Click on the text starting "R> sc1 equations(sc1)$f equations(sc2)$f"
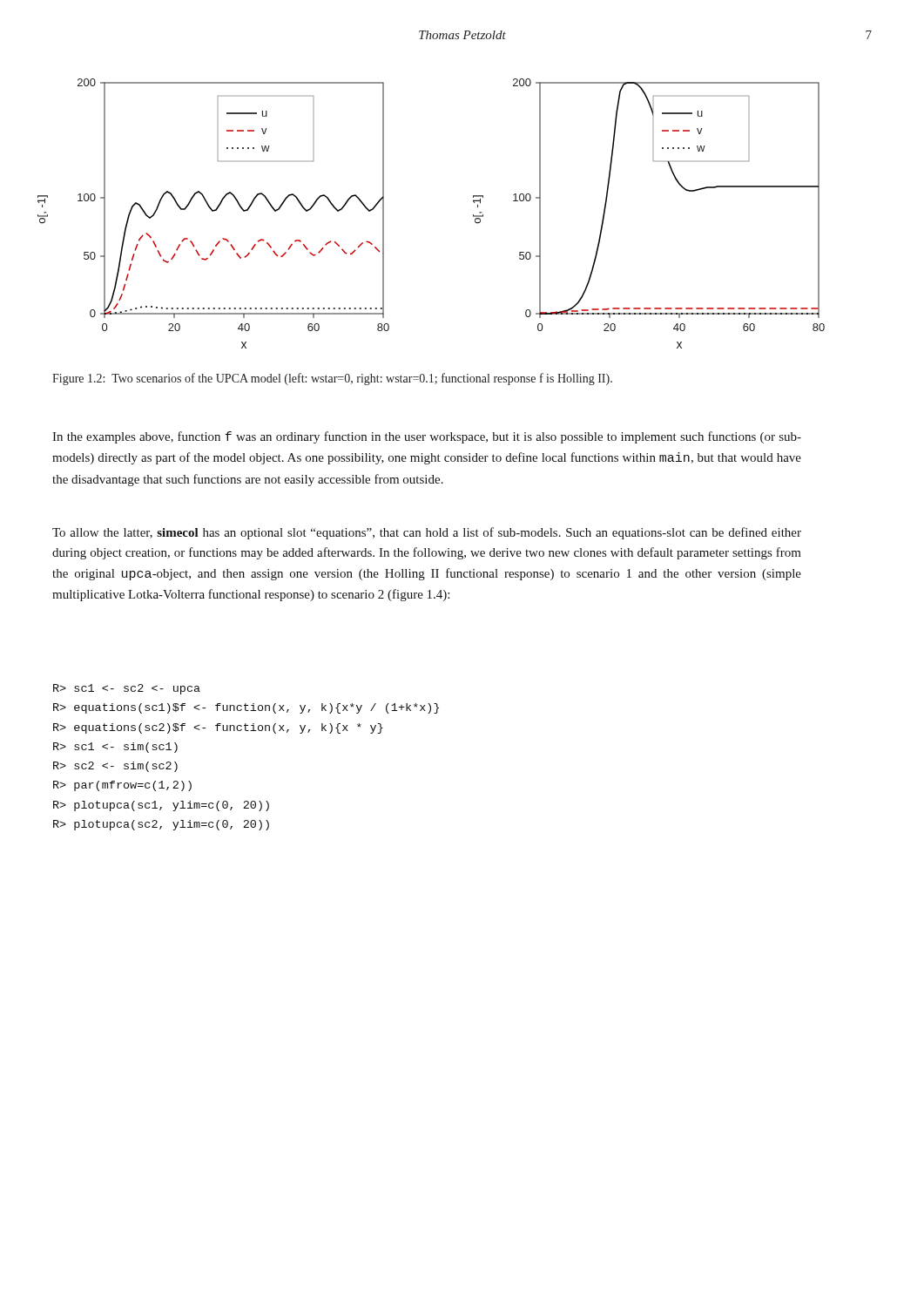924x1307 pixels. [127, 689]
